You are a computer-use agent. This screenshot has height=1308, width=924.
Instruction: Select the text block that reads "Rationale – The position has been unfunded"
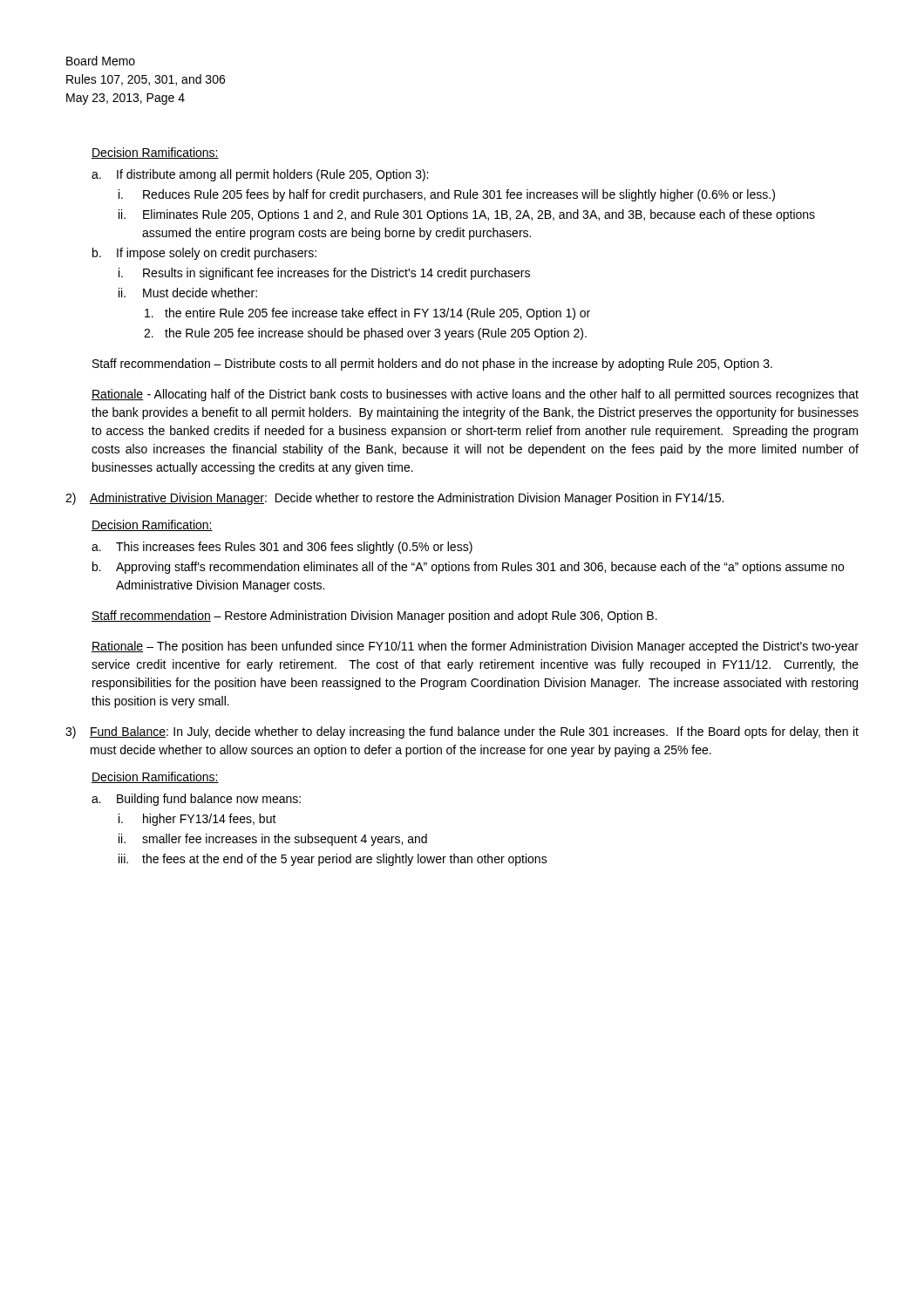pyautogui.click(x=475, y=674)
